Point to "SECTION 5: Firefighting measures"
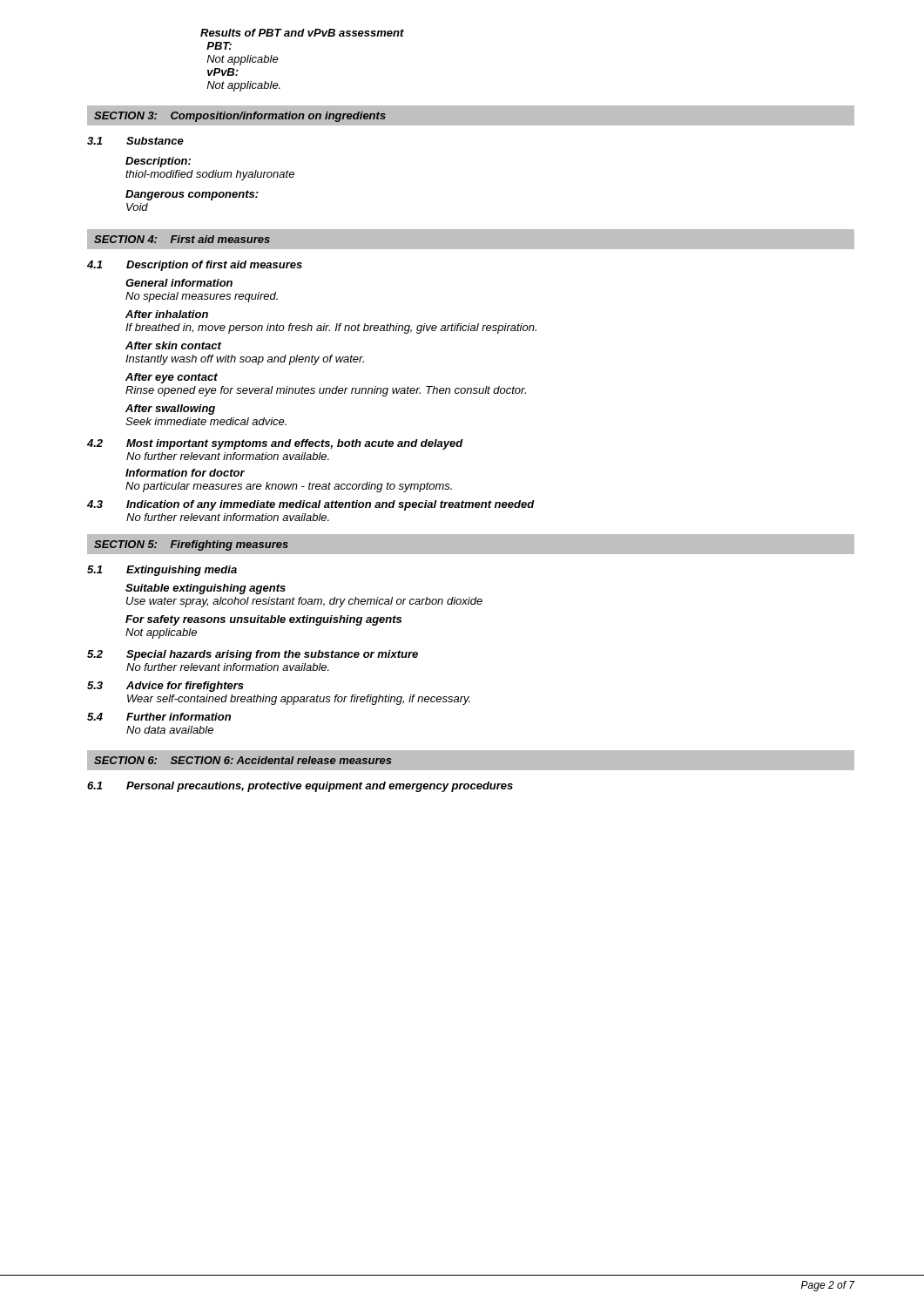The height and width of the screenshot is (1307, 924). 191,544
